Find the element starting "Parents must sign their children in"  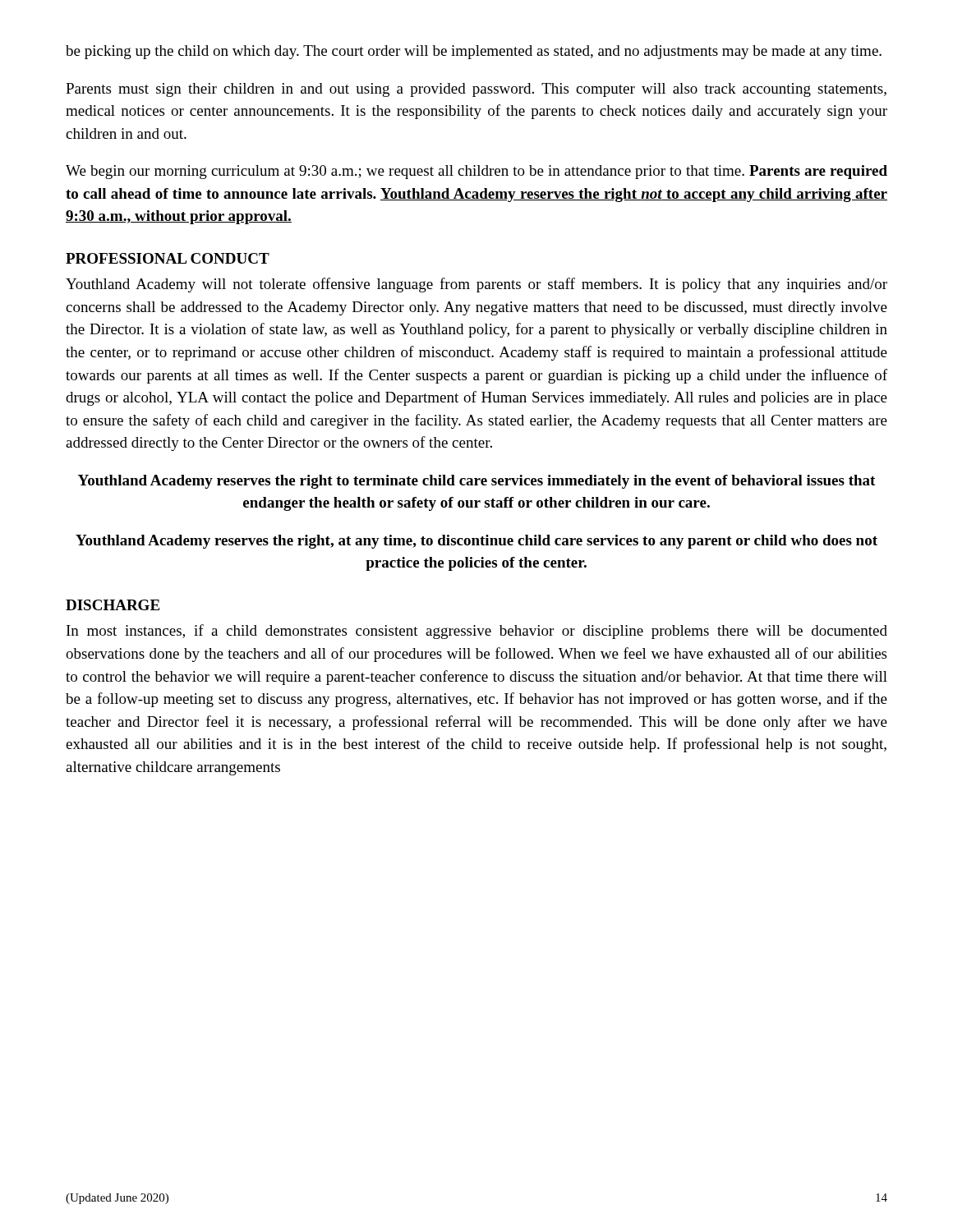[x=476, y=111]
